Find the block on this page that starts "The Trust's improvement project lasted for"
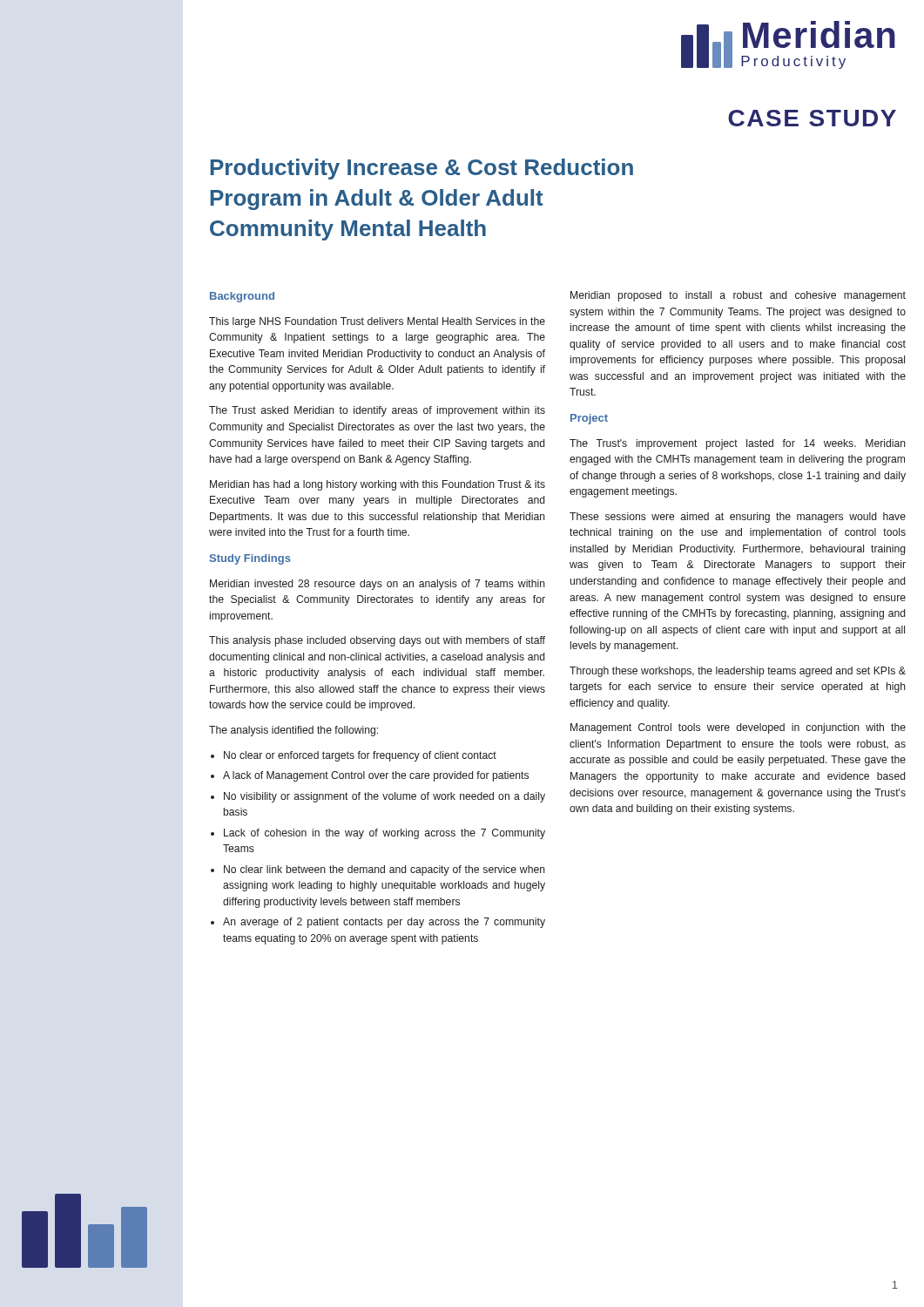Image resolution: width=924 pixels, height=1307 pixels. [738, 468]
